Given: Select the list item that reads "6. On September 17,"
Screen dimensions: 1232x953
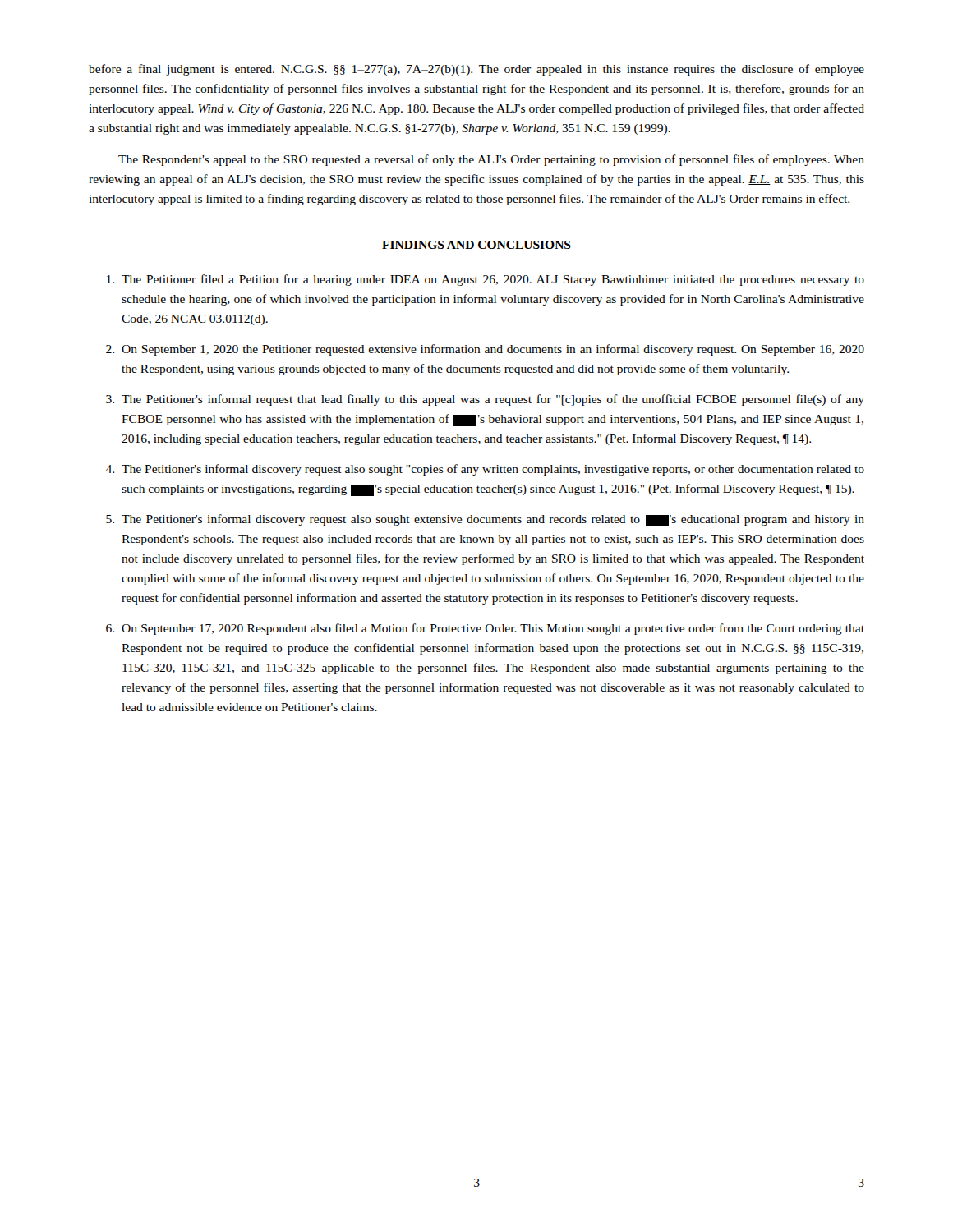Looking at the screenshot, I should [x=476, y=668].
